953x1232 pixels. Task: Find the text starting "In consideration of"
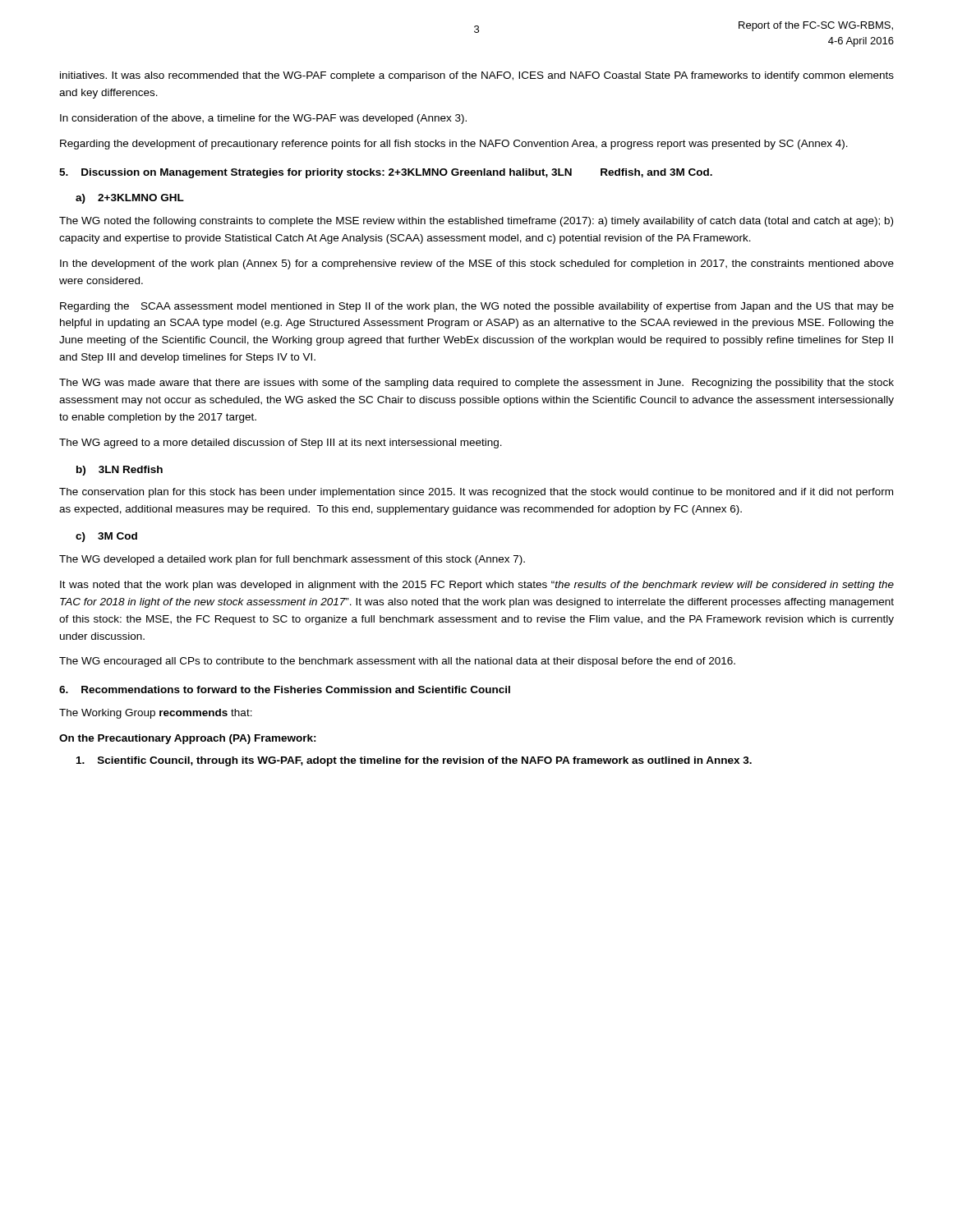tap(476, 119)
